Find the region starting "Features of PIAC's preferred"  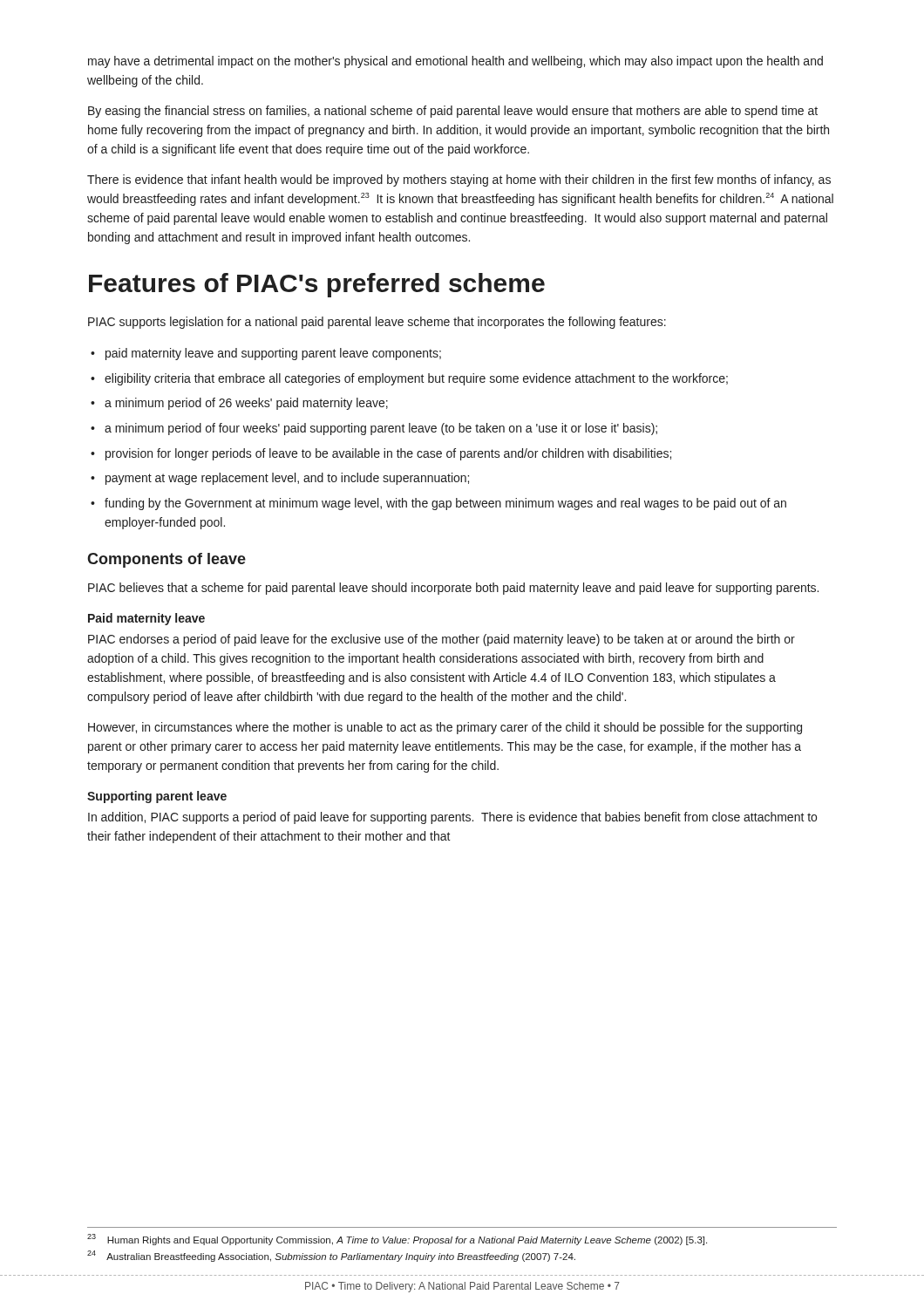(462, 284)
